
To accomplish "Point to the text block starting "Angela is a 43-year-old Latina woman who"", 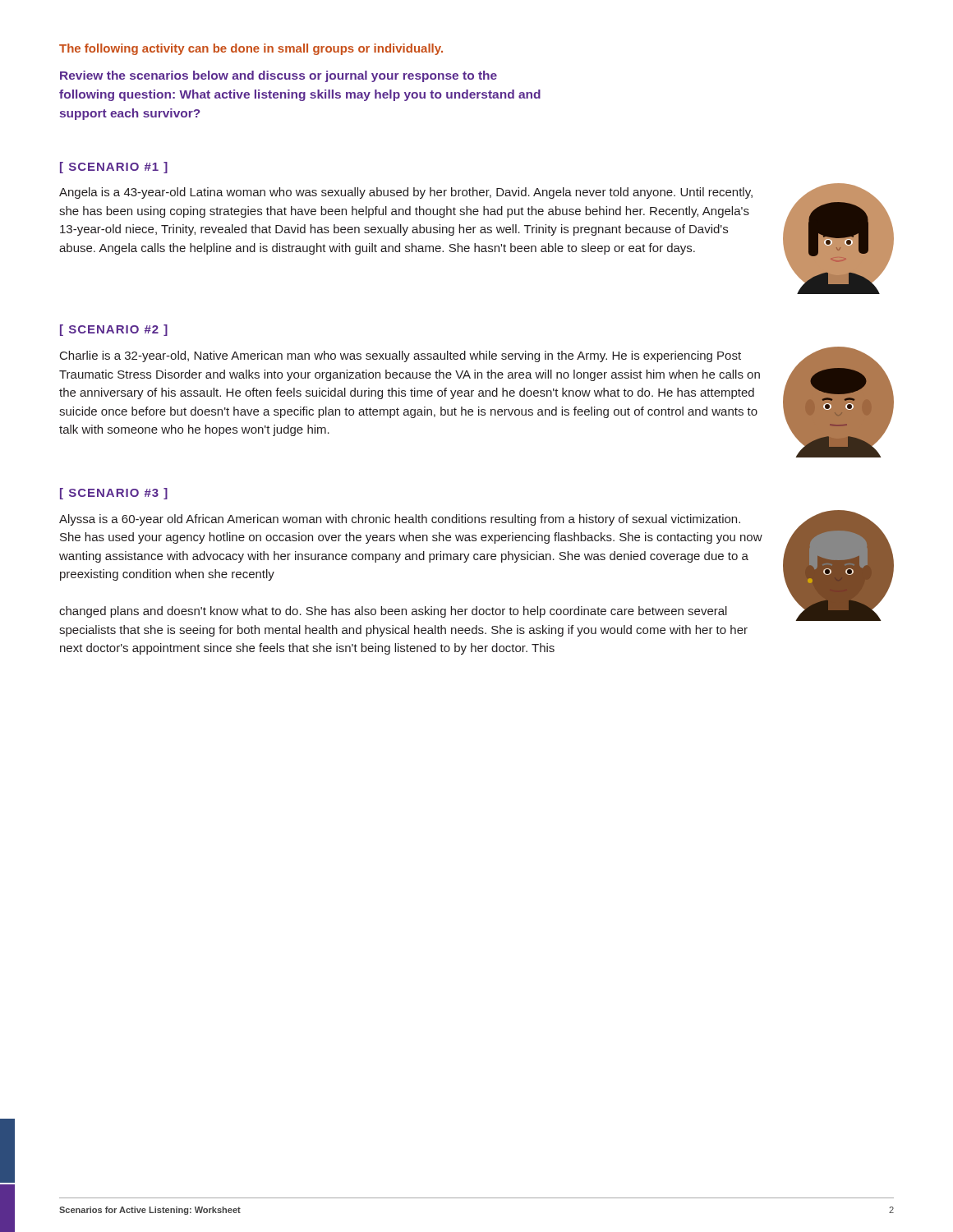I will 406,220.
